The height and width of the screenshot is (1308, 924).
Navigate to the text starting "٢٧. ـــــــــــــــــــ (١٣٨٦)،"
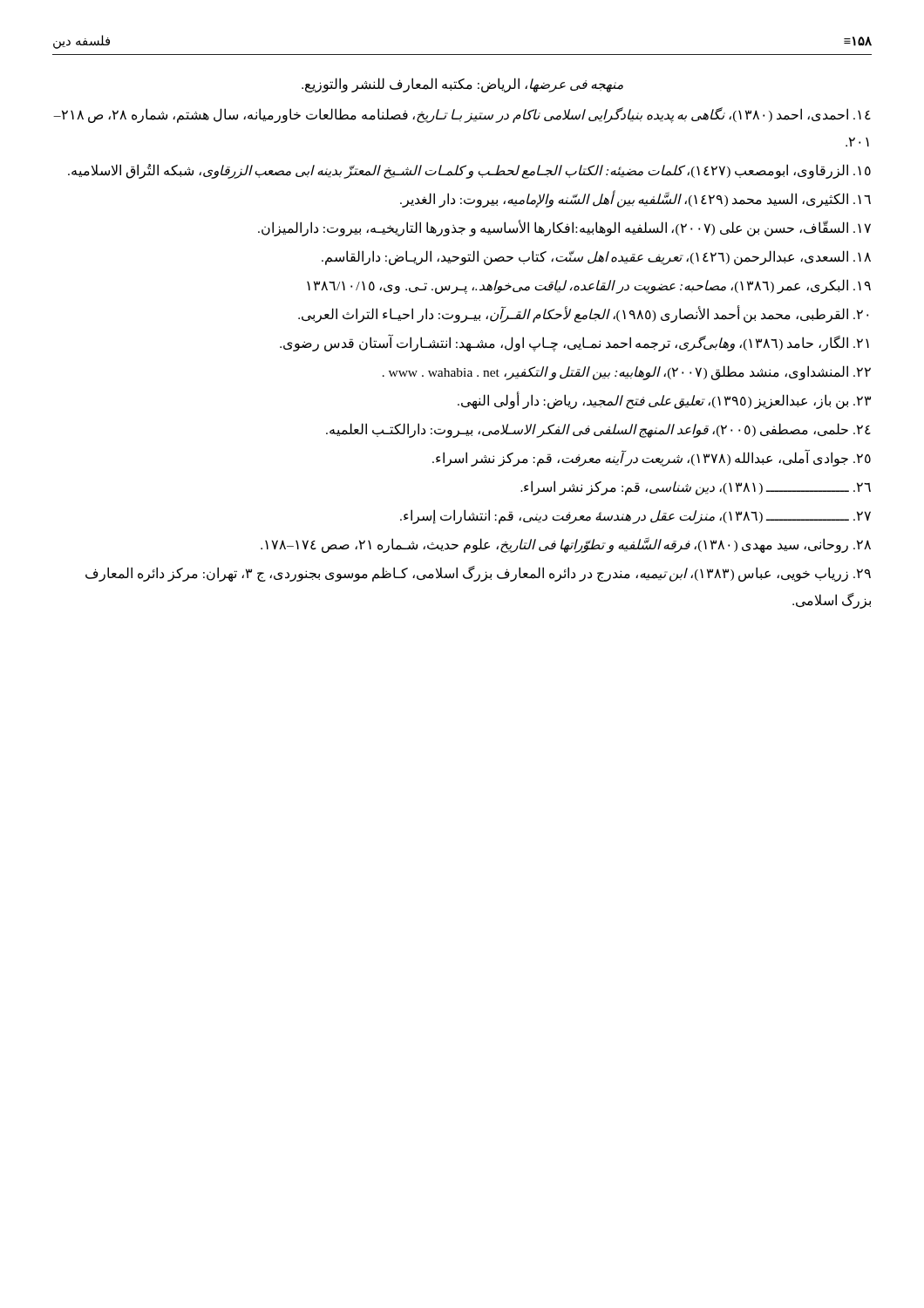[x=635, y=516]
